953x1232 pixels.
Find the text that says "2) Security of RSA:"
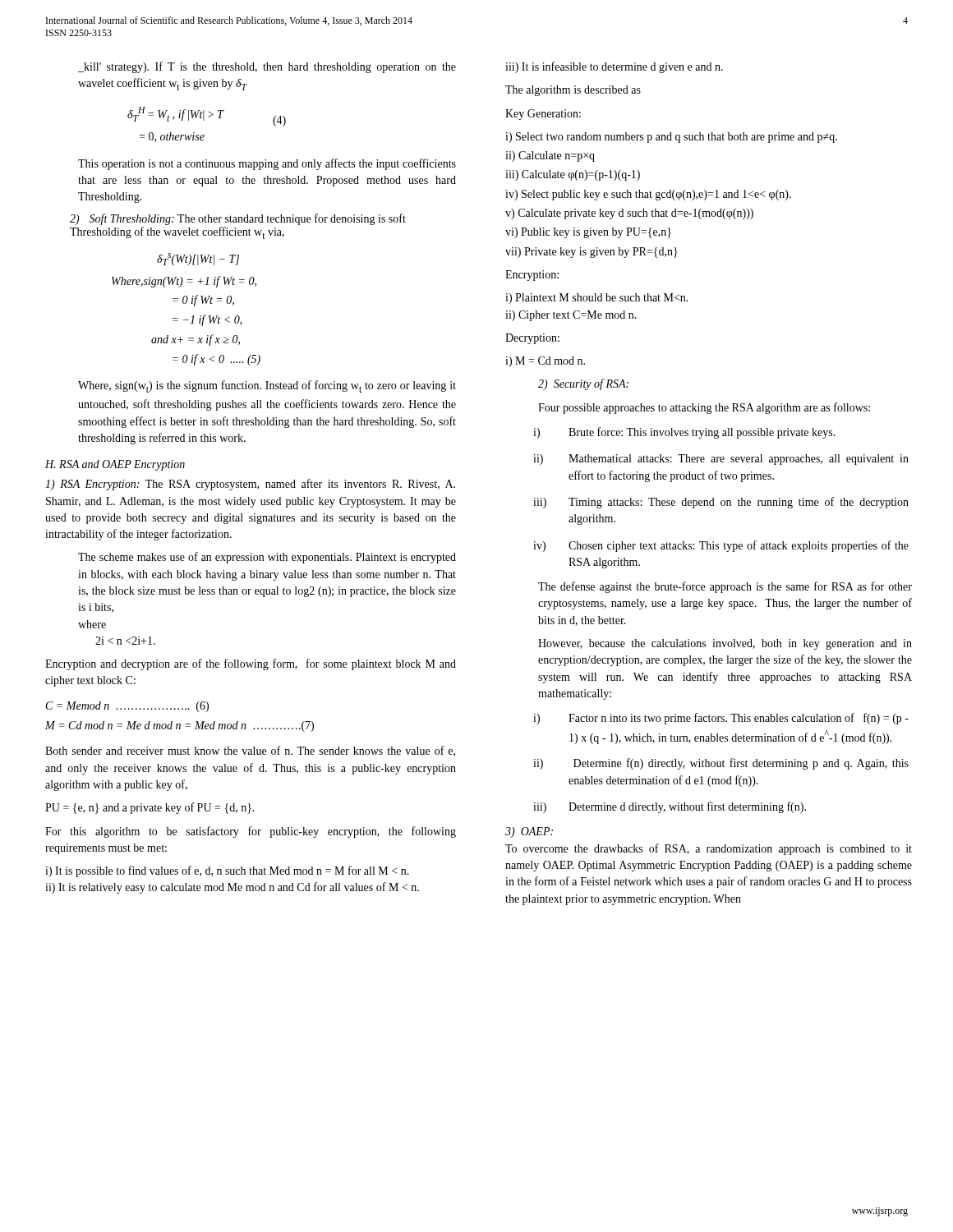[x=584, y=384]
